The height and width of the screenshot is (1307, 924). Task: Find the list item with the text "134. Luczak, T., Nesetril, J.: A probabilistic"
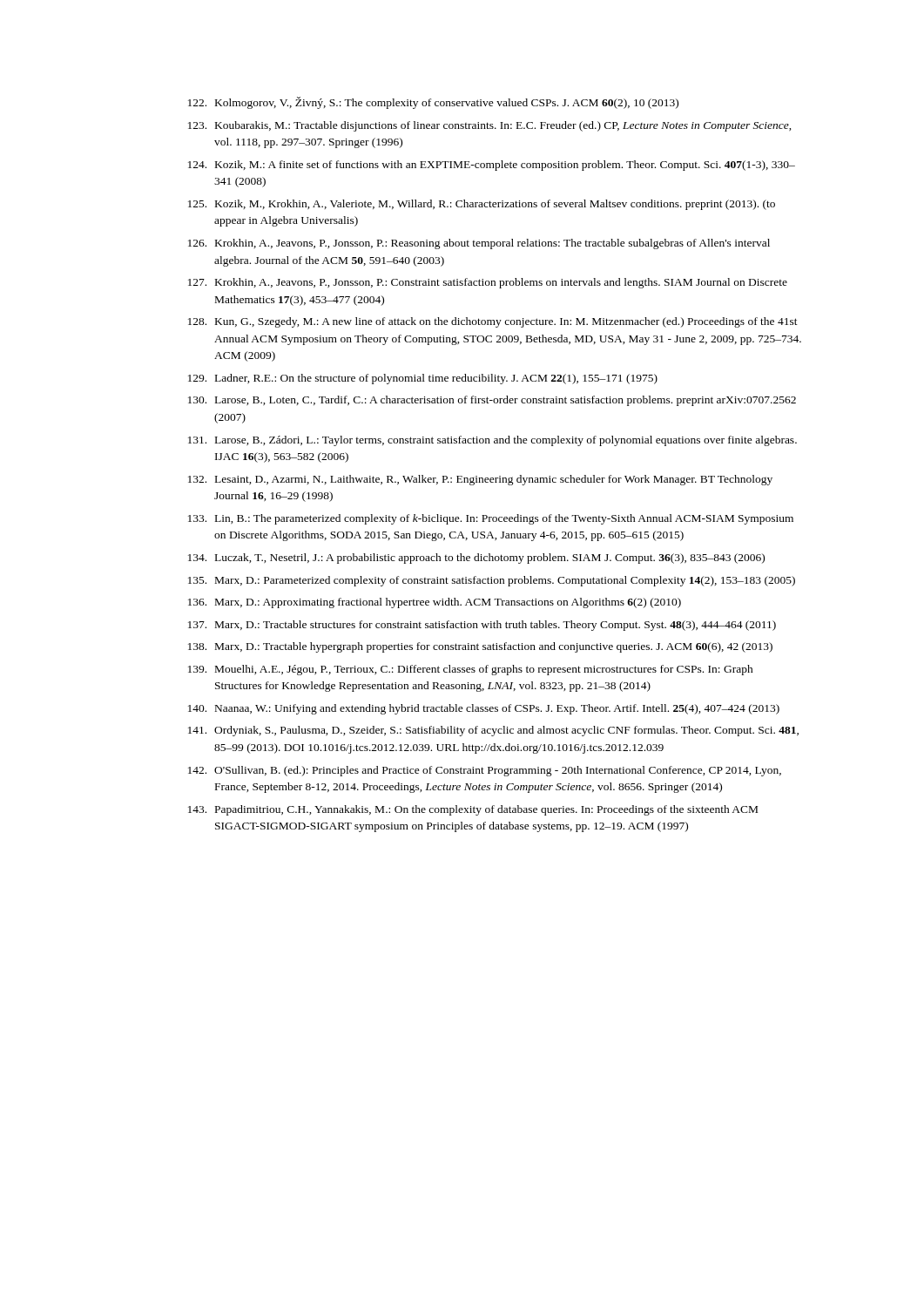click(x=488, y=557)
